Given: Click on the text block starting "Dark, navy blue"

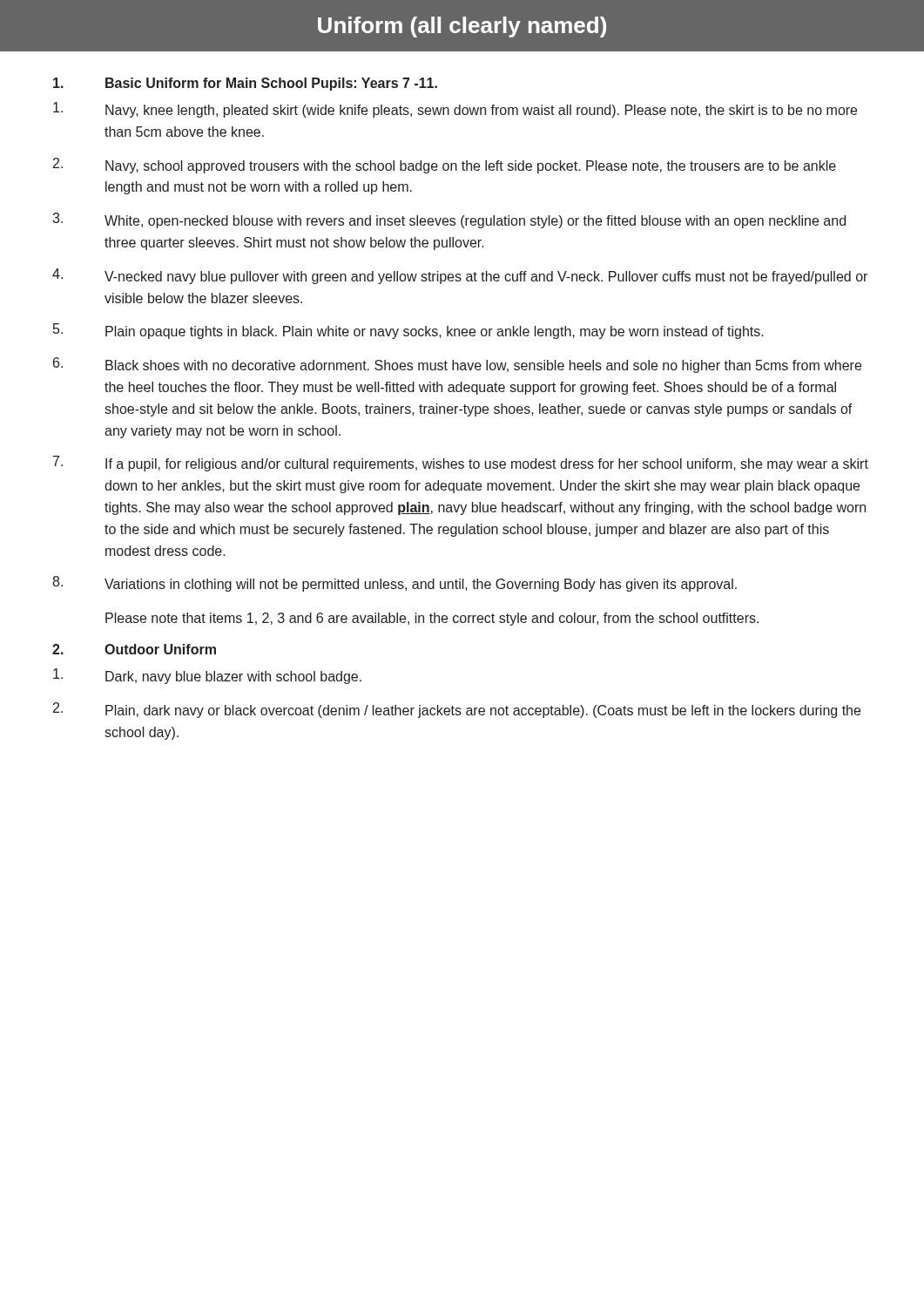Looking at the screenshot, I should [207, 677].
